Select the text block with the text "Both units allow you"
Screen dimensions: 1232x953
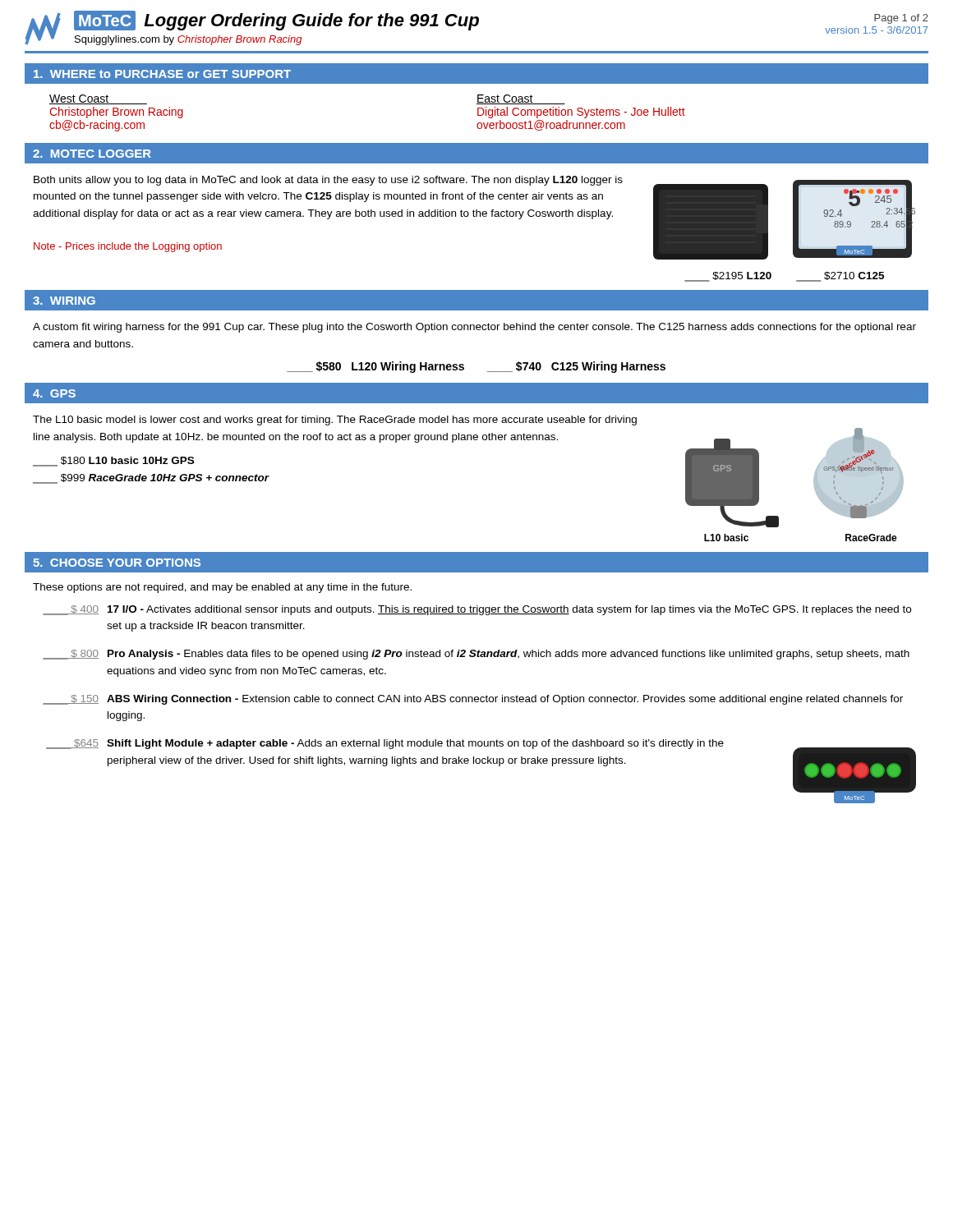pyautogui.click(x=328, y=213)
